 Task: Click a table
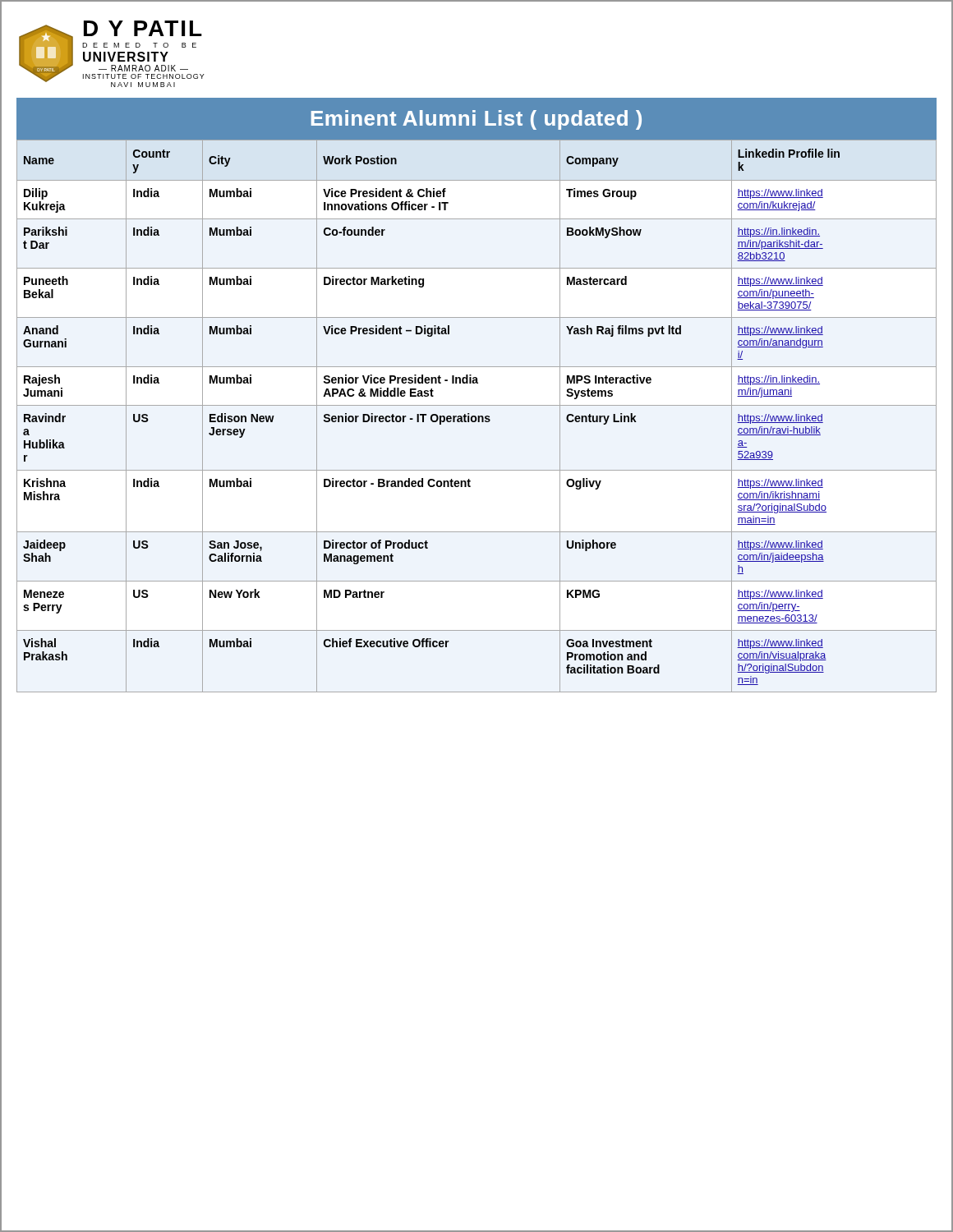[476, 416]
